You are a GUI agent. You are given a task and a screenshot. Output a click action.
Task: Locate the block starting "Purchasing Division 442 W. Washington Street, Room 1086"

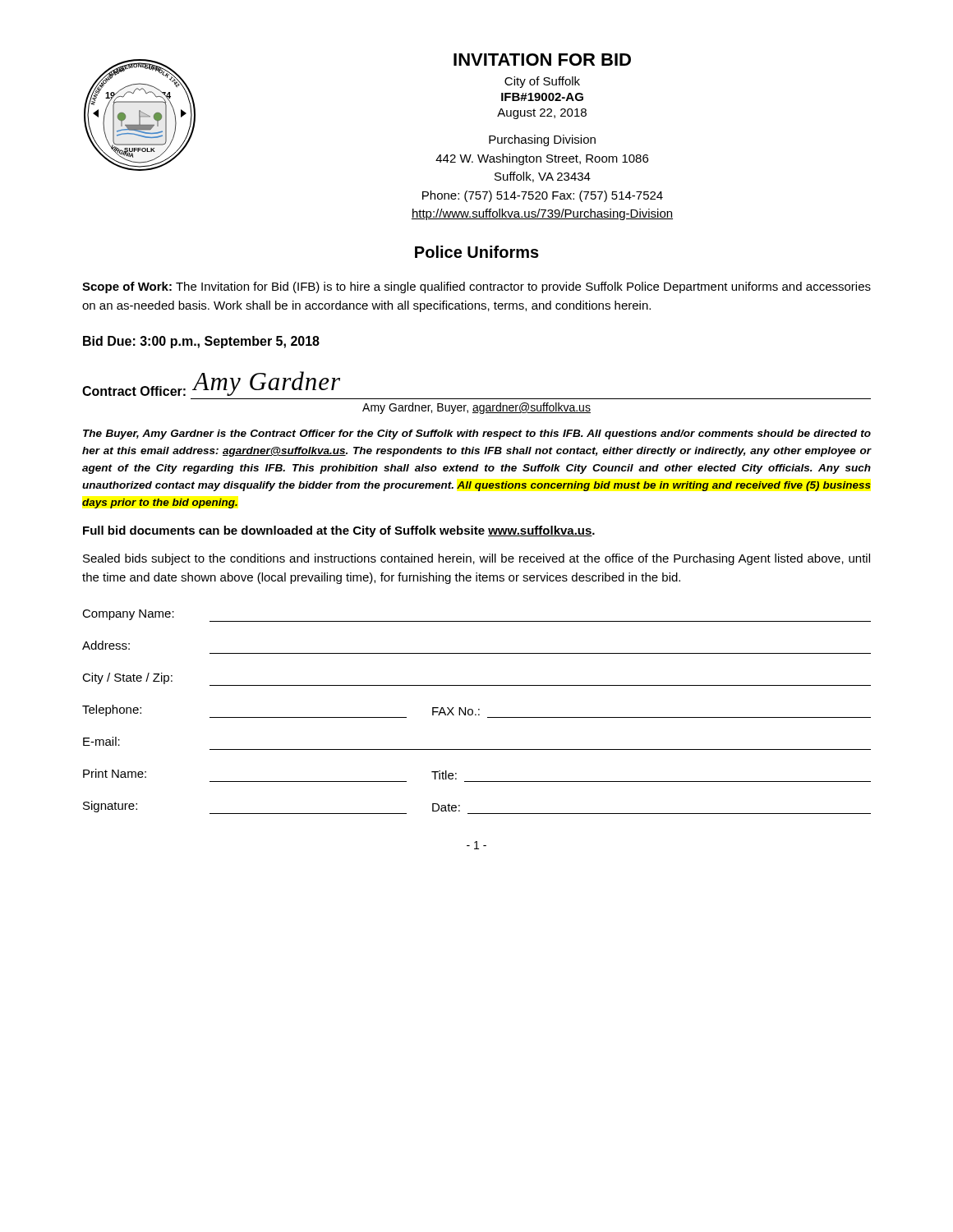(542, 176)
